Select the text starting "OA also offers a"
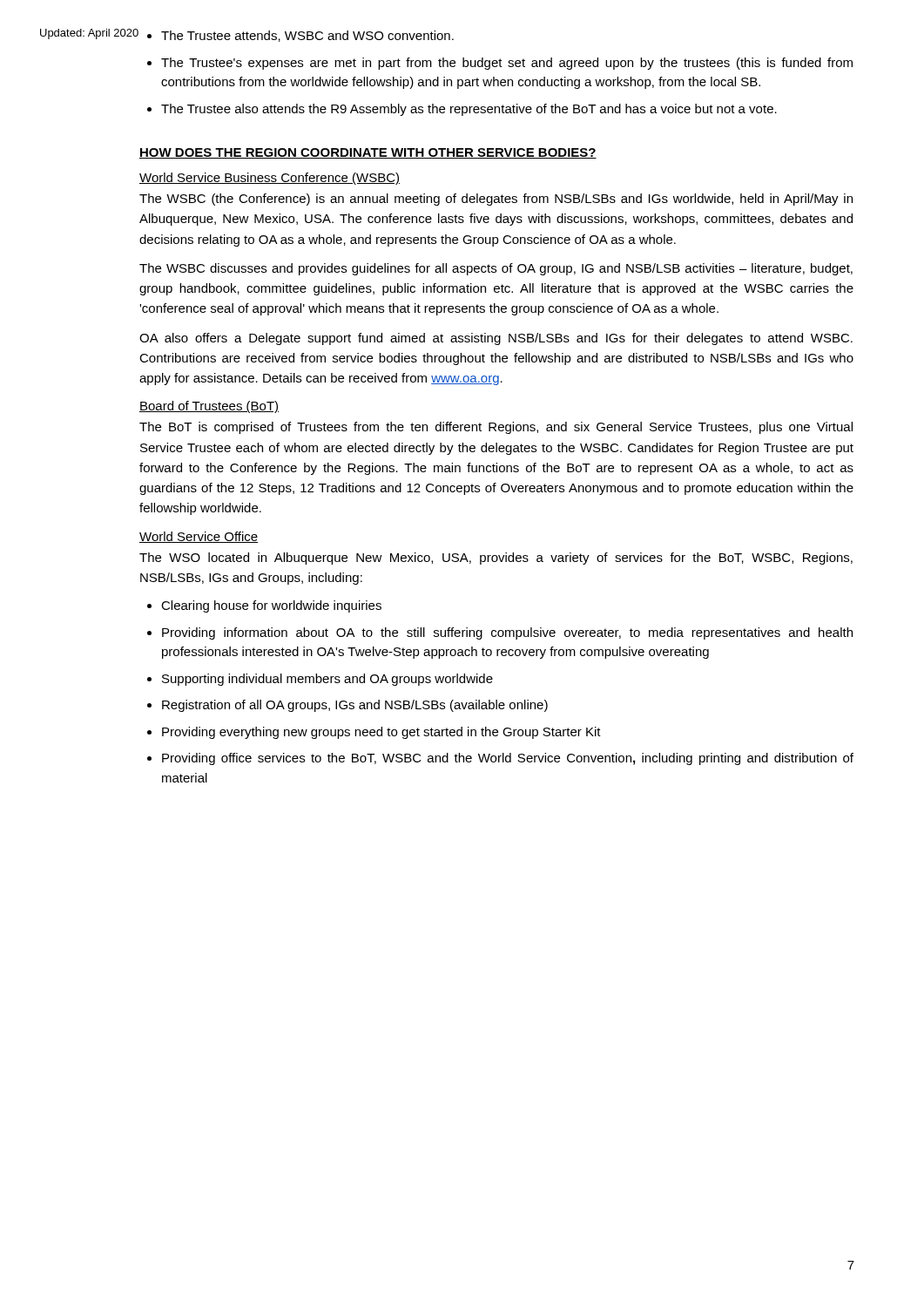 point(496,357)
